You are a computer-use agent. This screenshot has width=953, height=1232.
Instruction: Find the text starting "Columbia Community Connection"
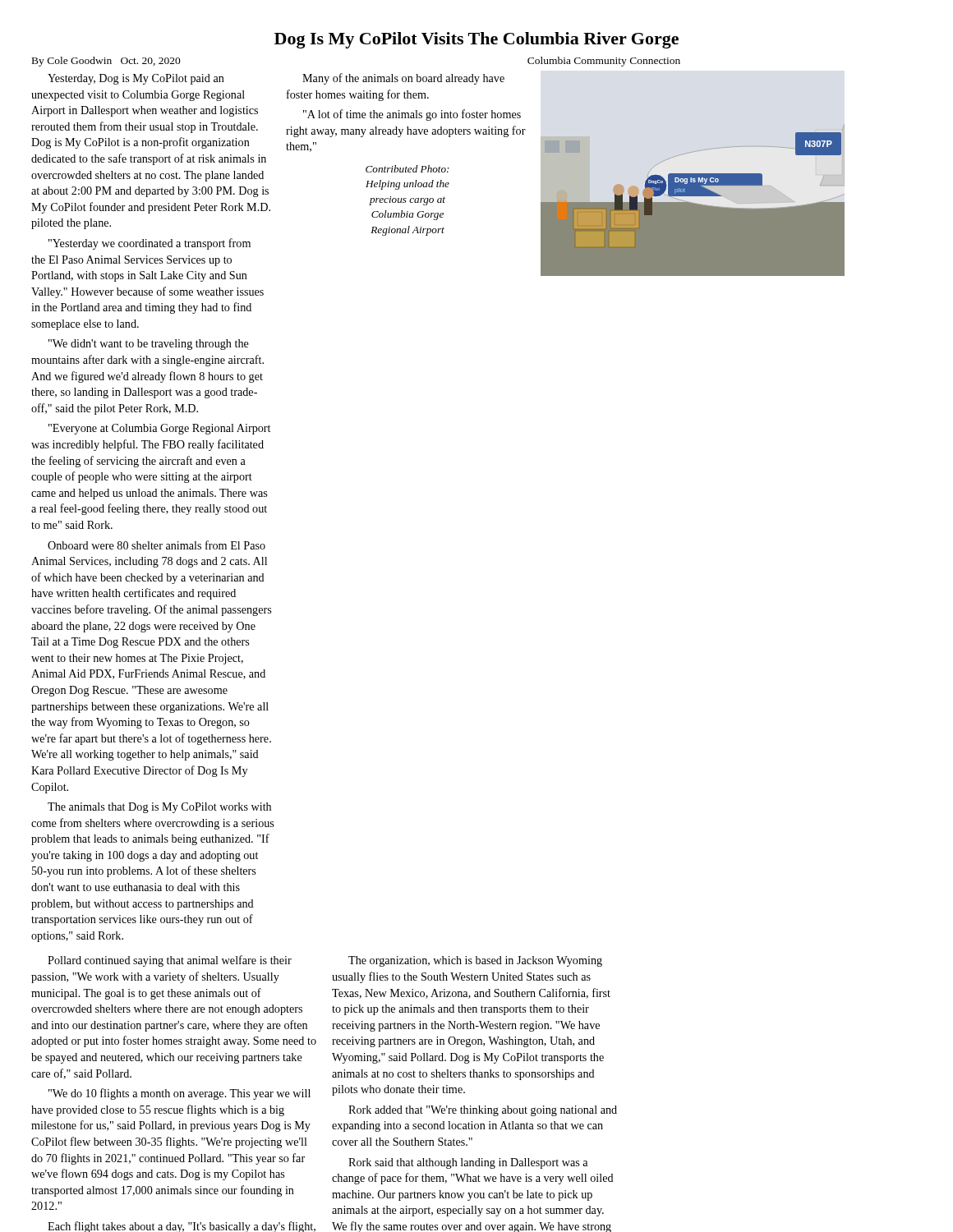pos(604,61)
